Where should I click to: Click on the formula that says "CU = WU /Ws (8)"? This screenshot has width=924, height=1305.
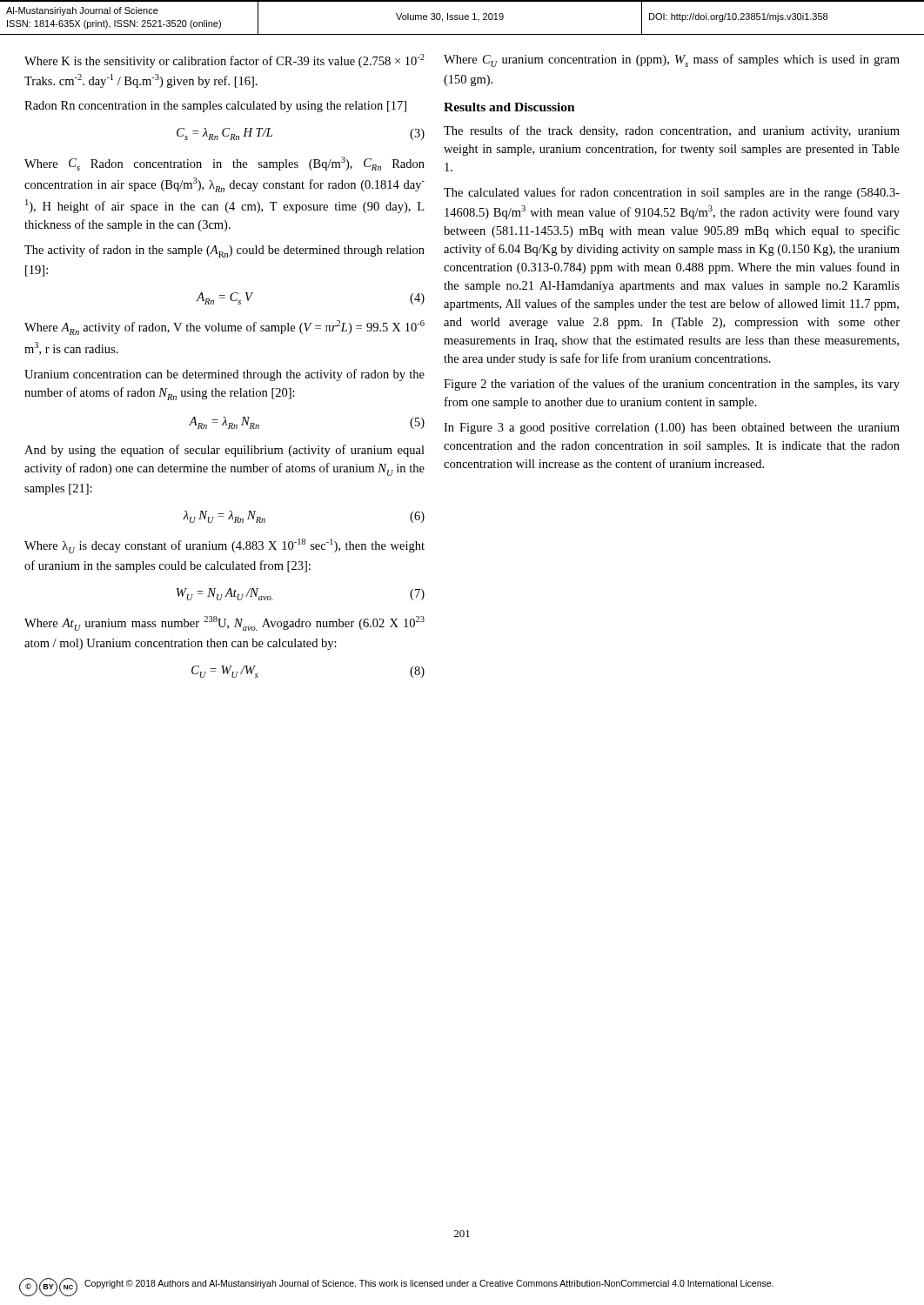pos(228,671)
